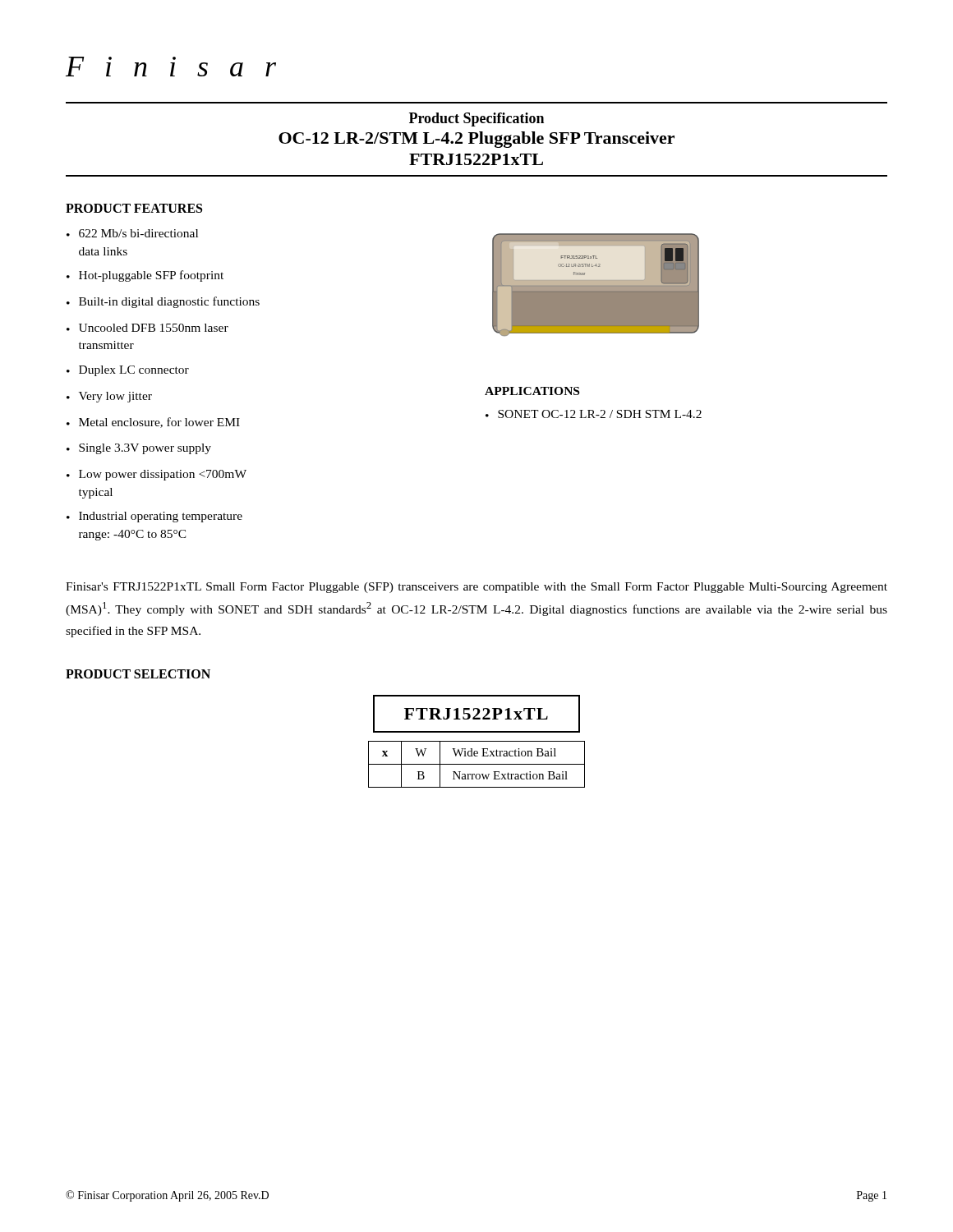Where is the passage that starts "•SONET OC-12 LR-2 /"?
Screen dimensions: 1232x953
coord(593,415)
